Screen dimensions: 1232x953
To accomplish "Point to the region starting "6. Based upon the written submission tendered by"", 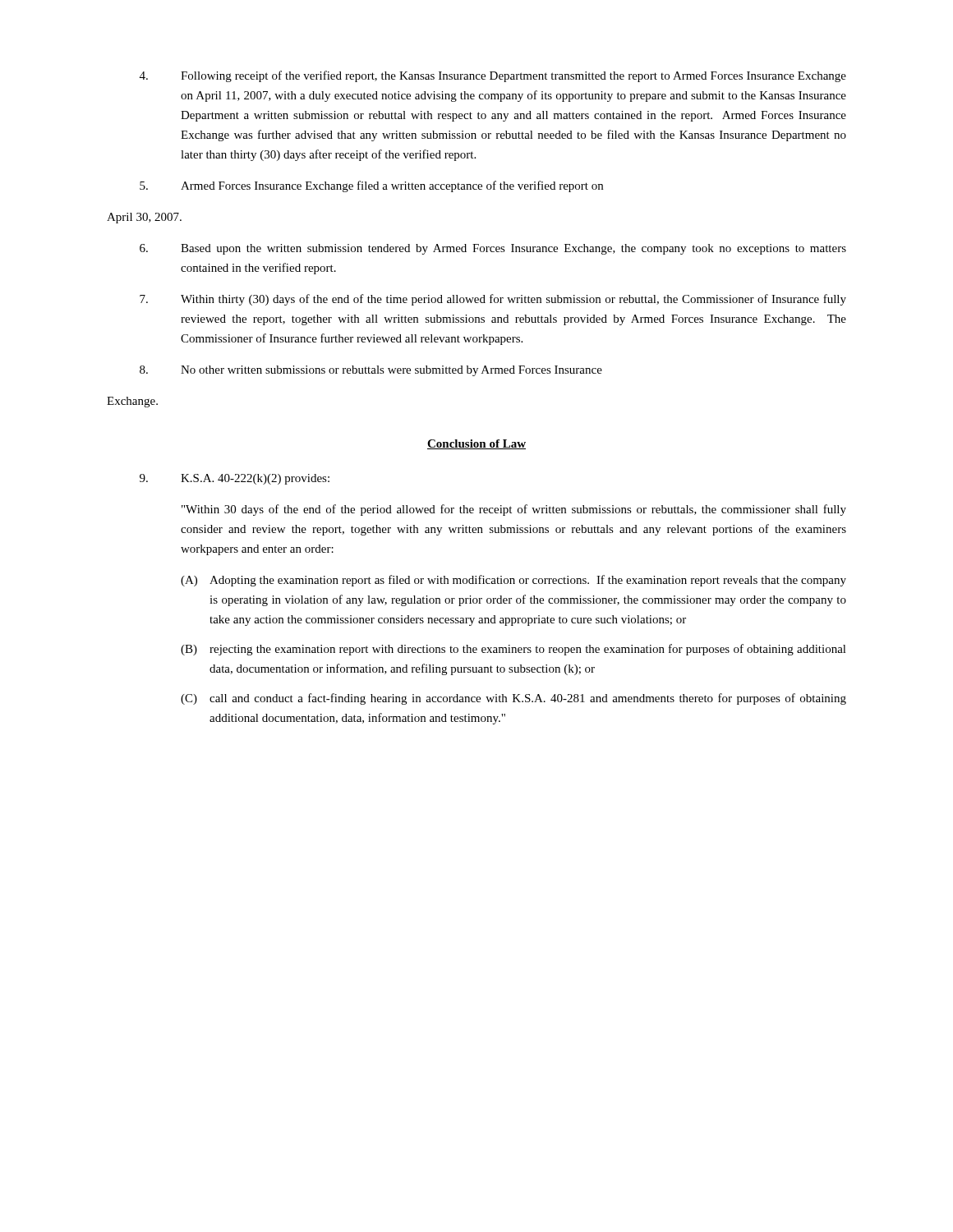I will 476,258.
